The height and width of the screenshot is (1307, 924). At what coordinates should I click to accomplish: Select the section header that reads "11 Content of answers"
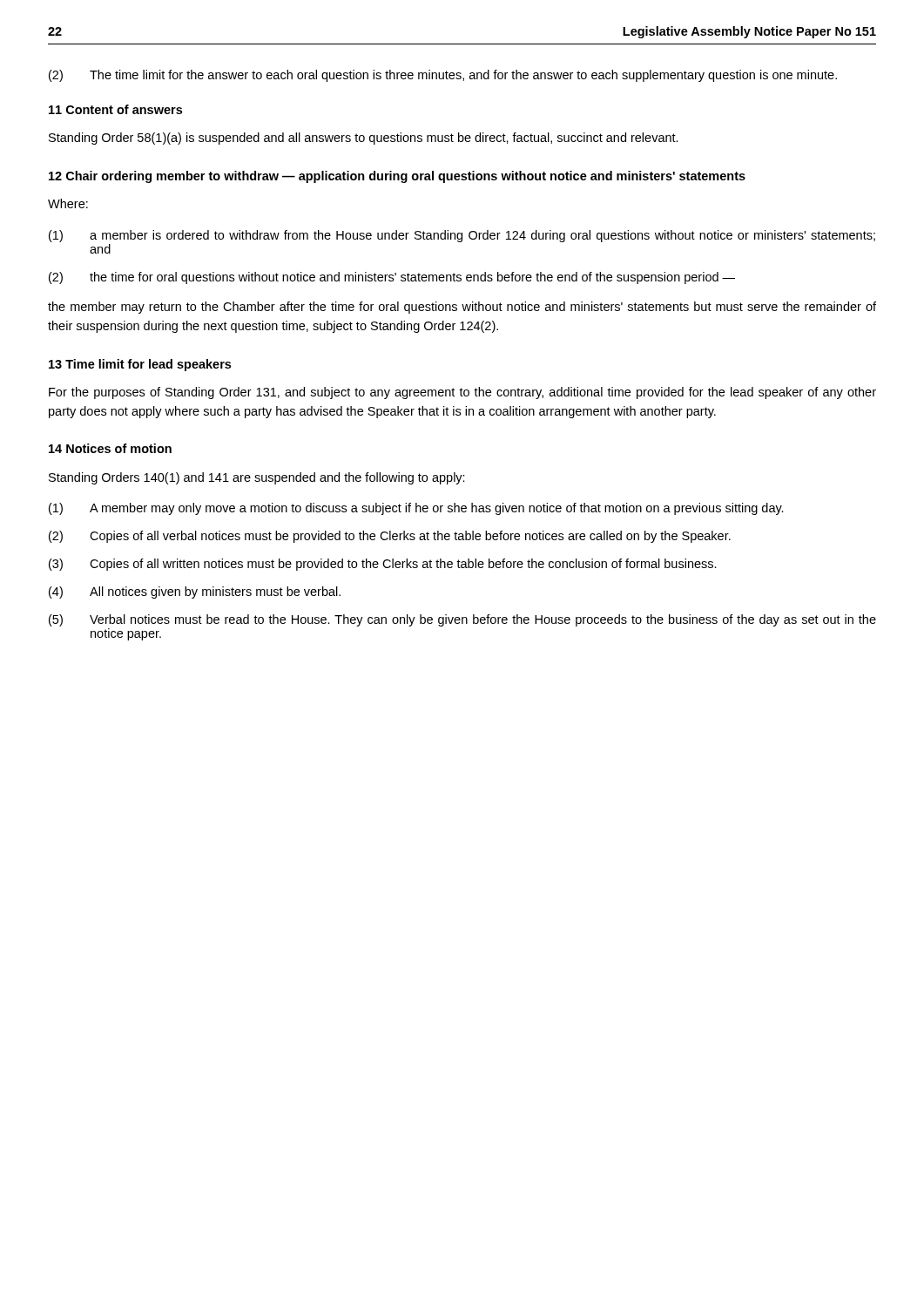(115, 110)
